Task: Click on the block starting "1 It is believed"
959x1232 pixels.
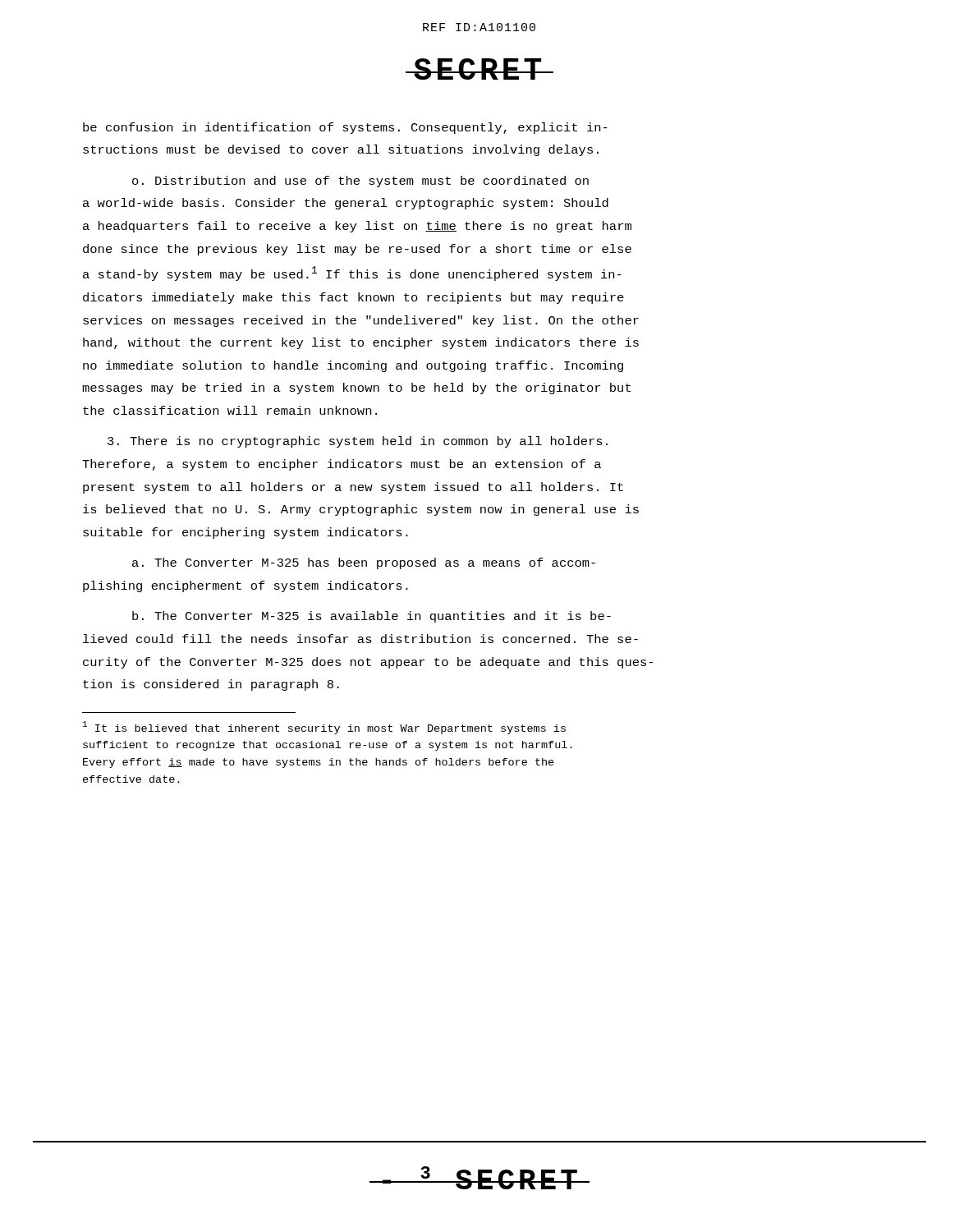Action: point(328,753)
